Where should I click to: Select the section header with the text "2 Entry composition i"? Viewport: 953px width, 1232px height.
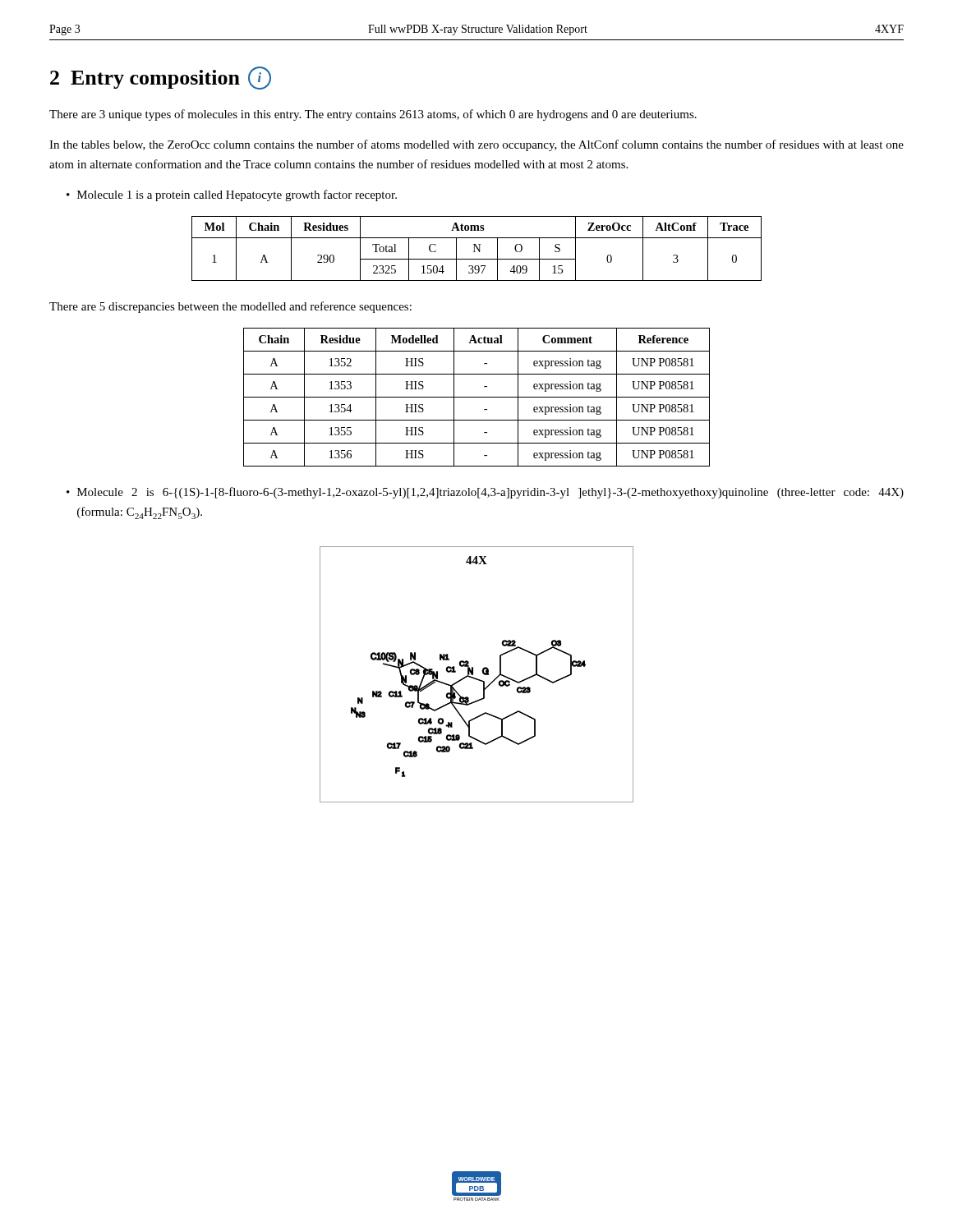pyautogui.click(x=160, y=78)
